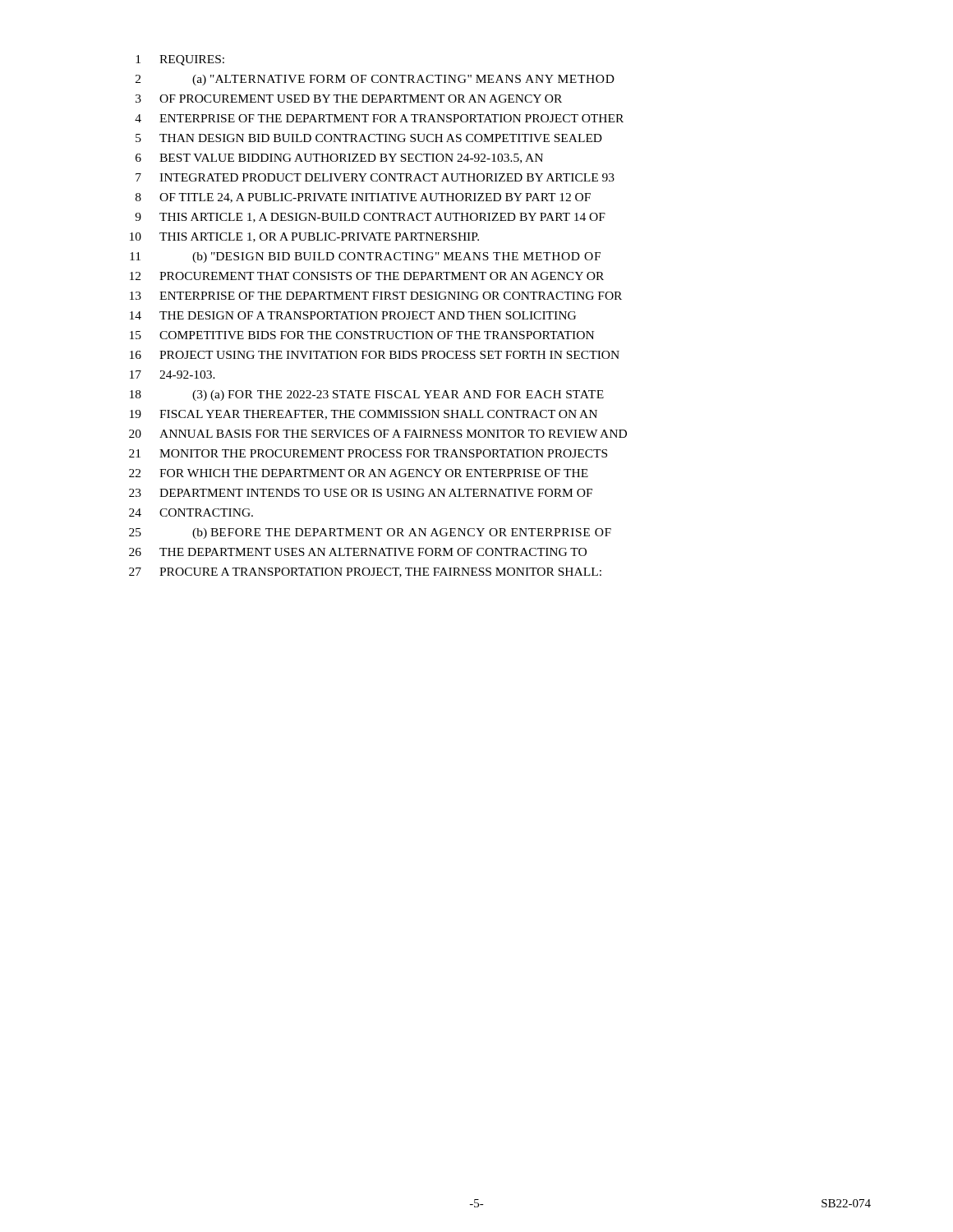Select the list item with the text "5 THAN DESIGN"

(489, 138)
